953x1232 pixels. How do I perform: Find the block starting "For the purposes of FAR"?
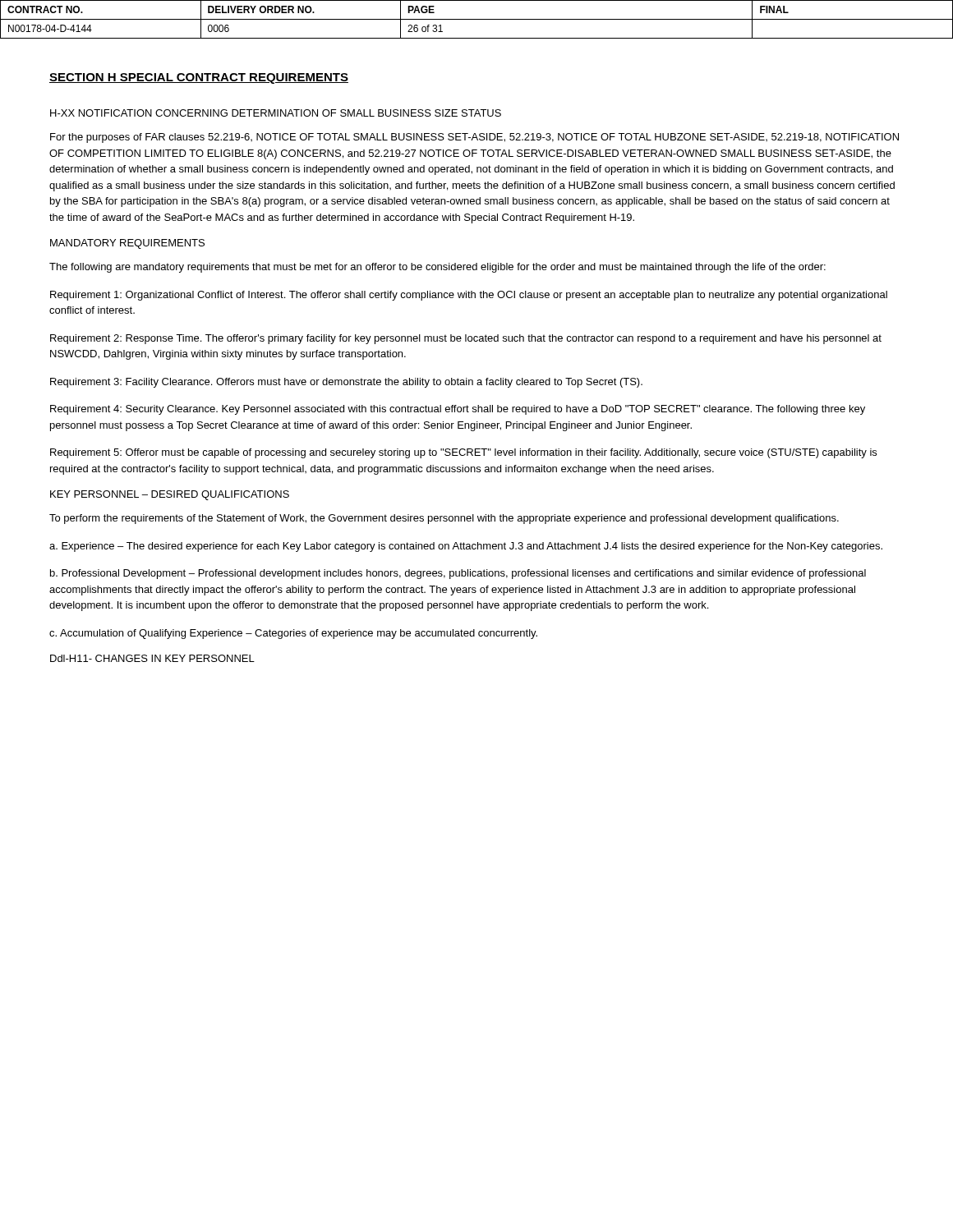pos(474,177)
